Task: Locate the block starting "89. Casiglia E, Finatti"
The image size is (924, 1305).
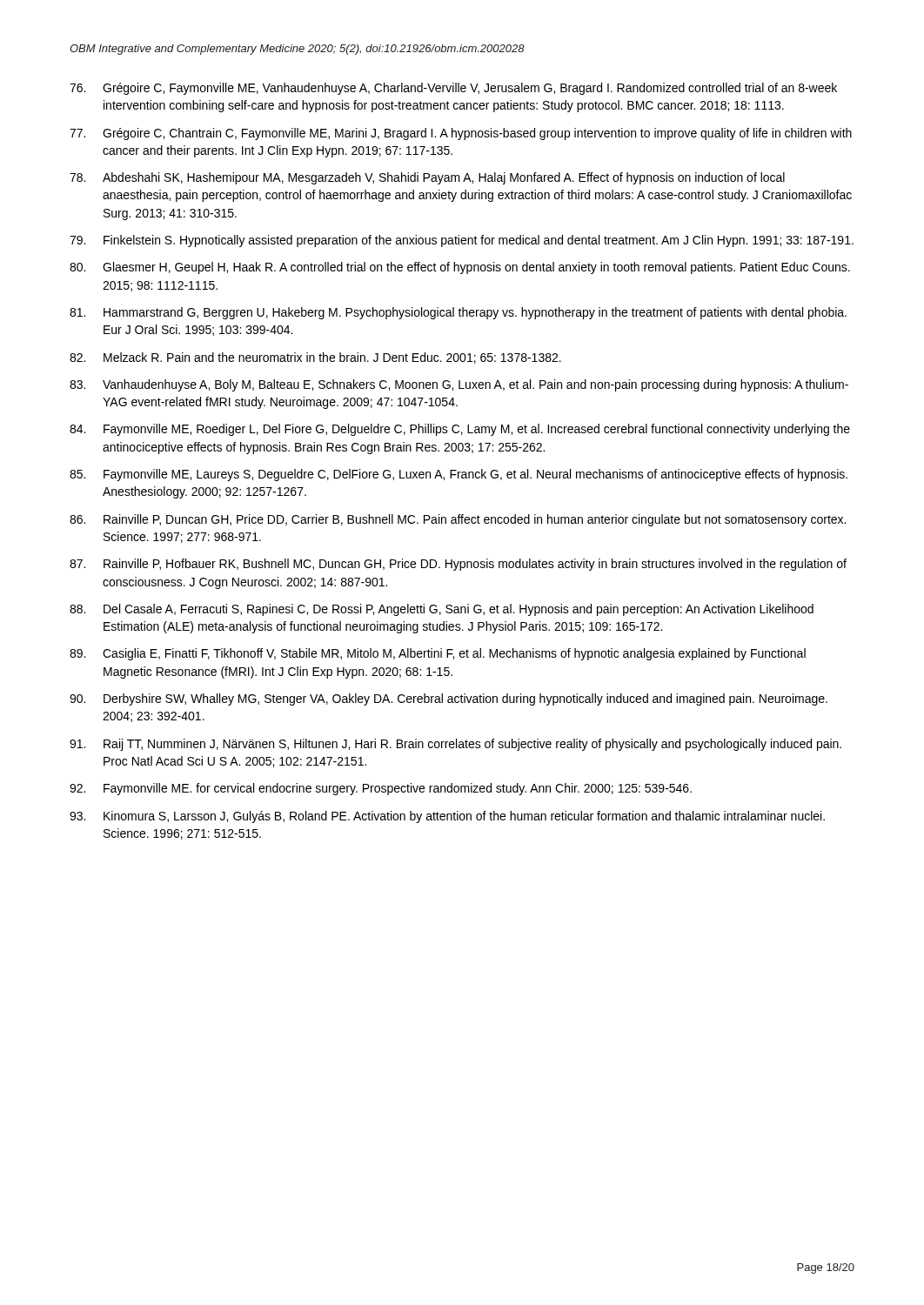Action: pos(462,663)
